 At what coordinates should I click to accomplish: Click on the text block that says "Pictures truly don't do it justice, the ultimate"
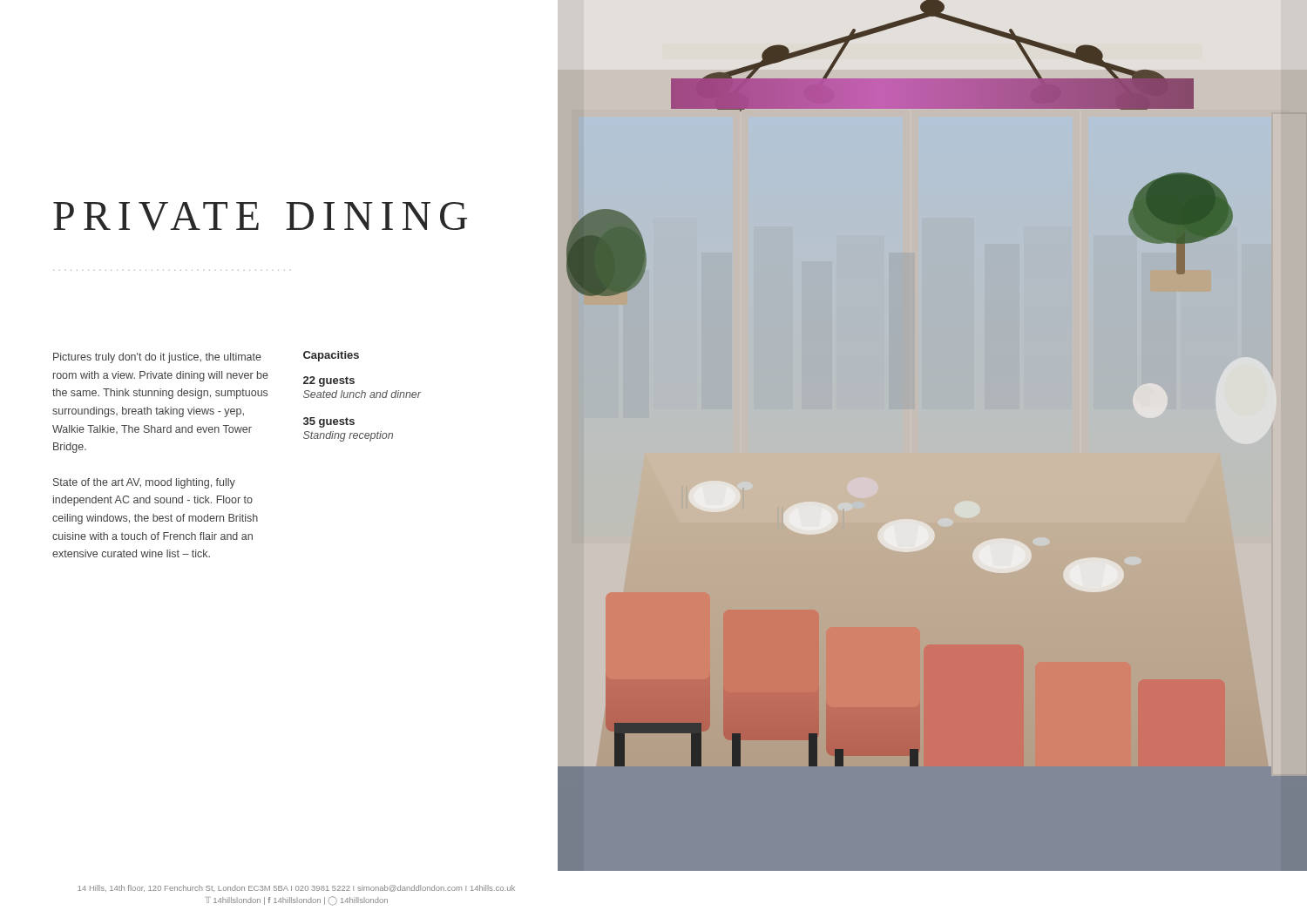[x=157, y=358]
